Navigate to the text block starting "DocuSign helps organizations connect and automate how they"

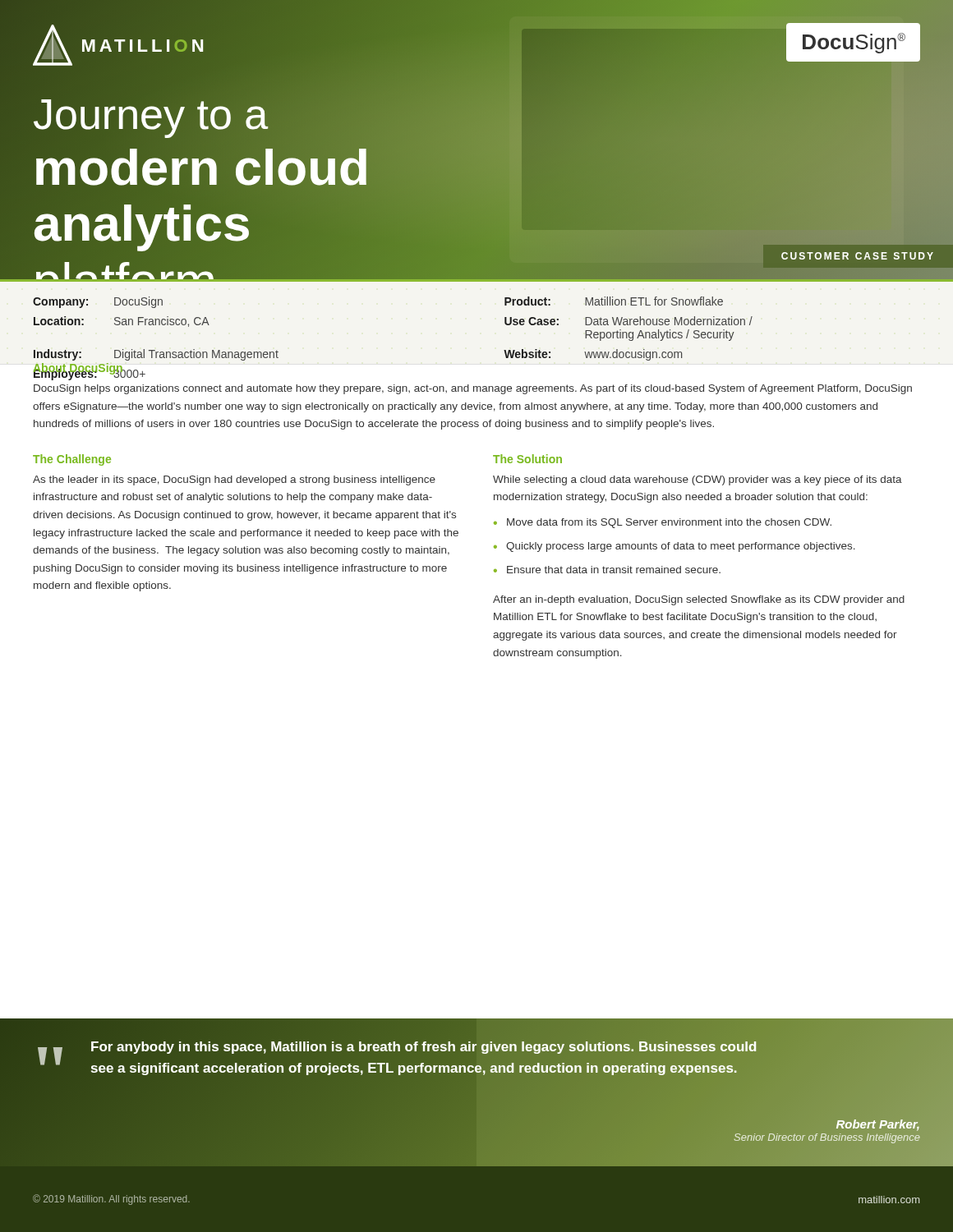(473, 406)
